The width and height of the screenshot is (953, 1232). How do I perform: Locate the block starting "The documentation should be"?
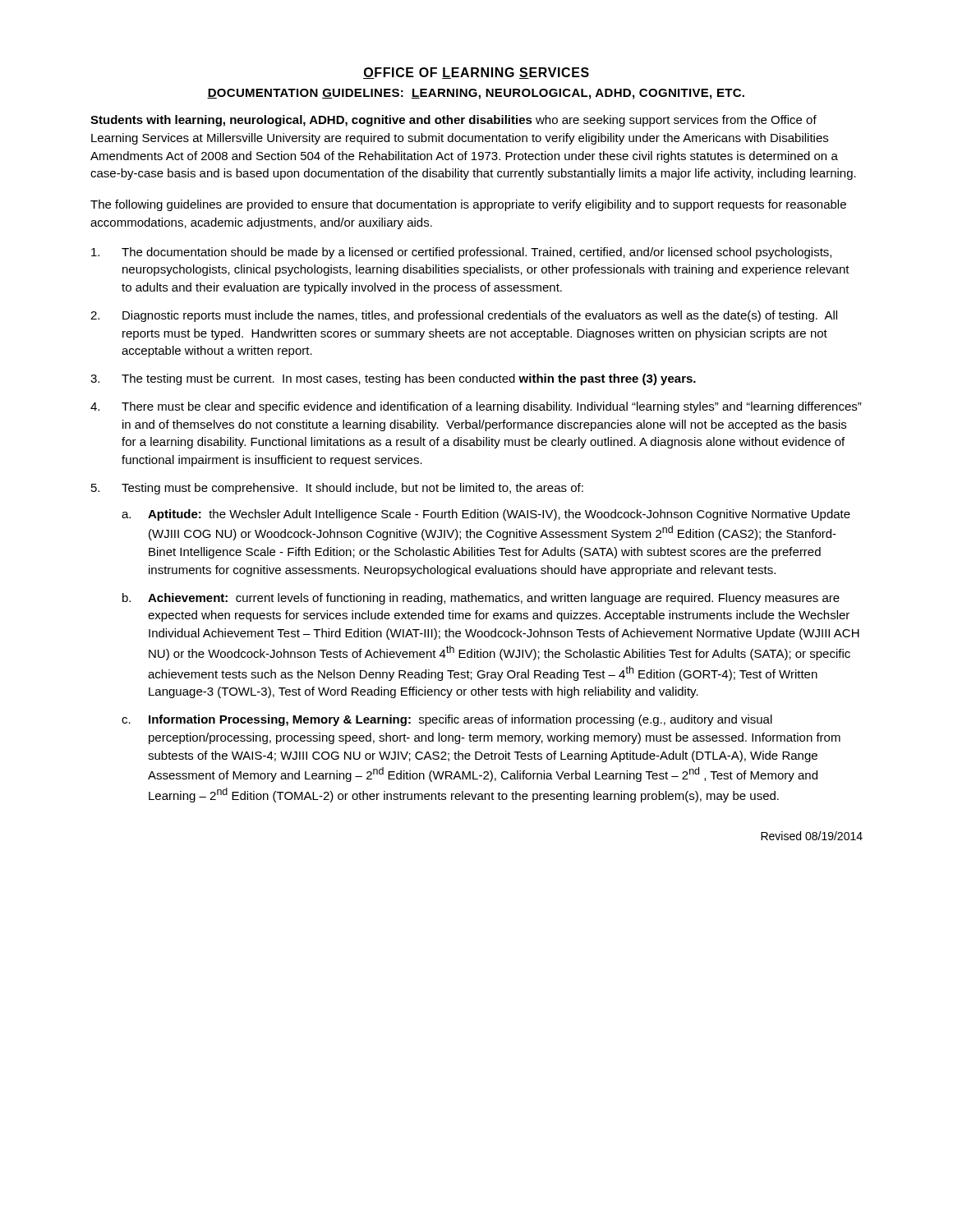click(x=476, y=270)
